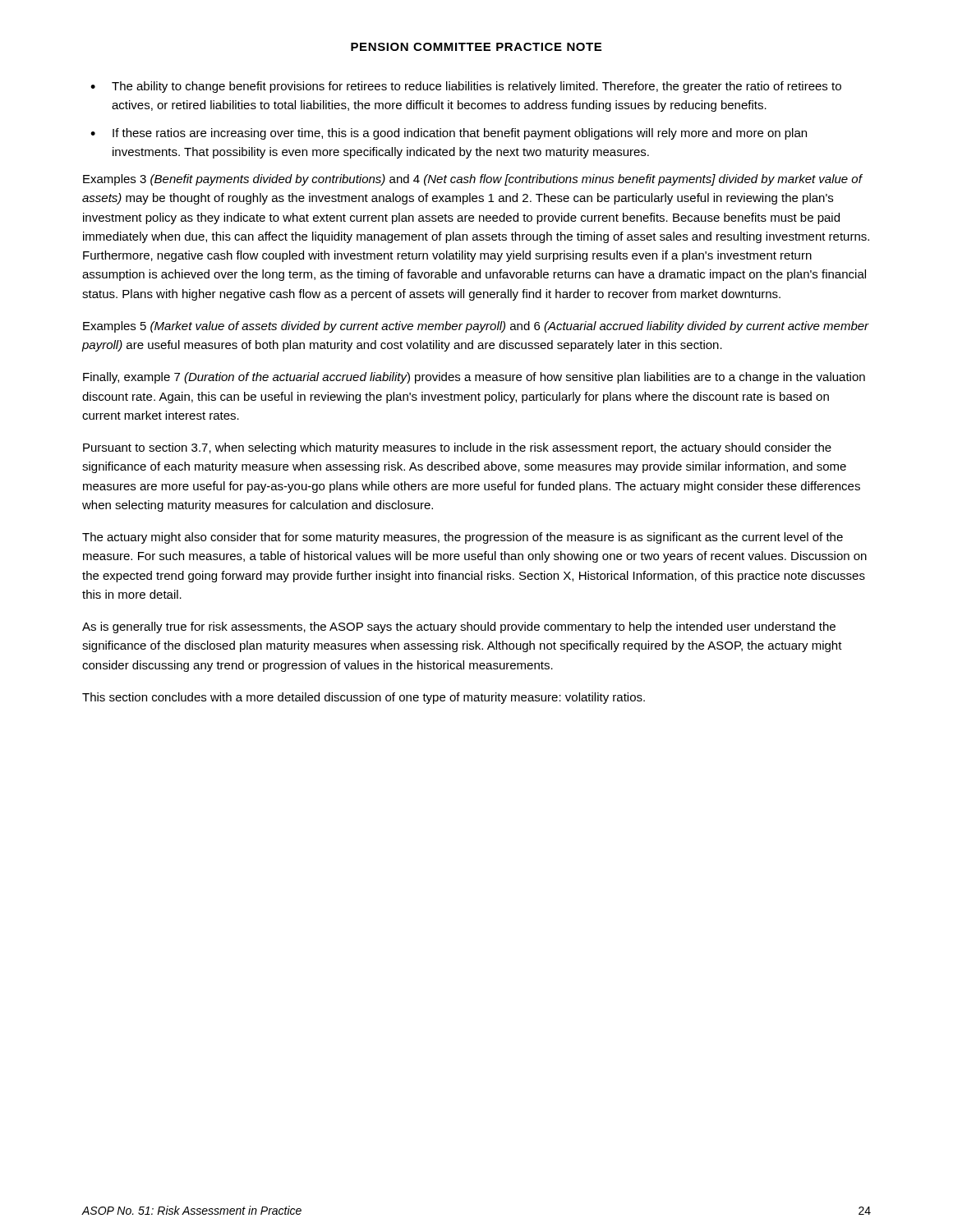953x1232 pixels.
Task: Point to the block beginning "Pursuant to section 3.7, when selecting which maturity"
Action: tap(471, 476)
